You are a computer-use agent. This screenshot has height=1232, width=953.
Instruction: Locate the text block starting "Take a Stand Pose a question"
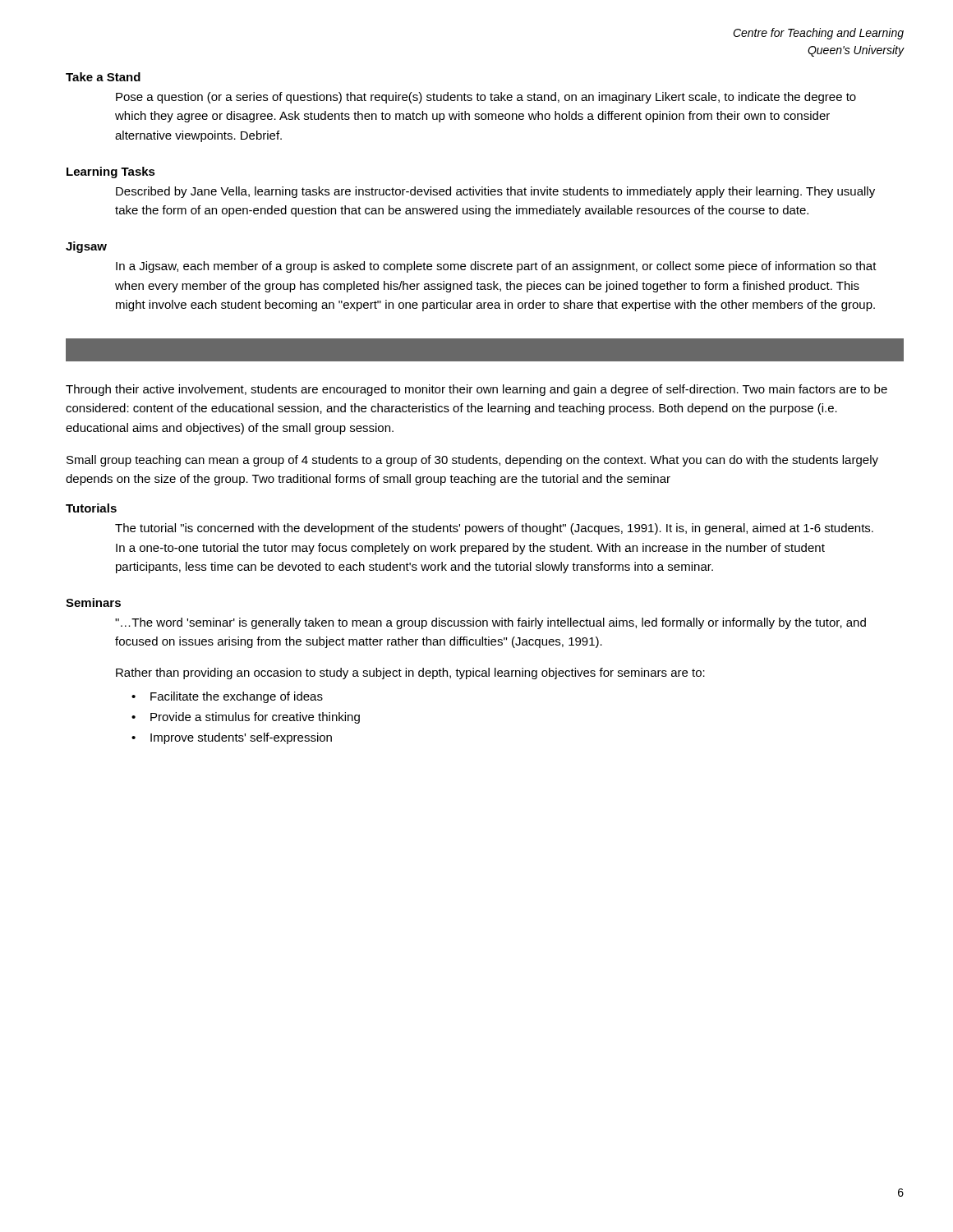pos(485,107)
